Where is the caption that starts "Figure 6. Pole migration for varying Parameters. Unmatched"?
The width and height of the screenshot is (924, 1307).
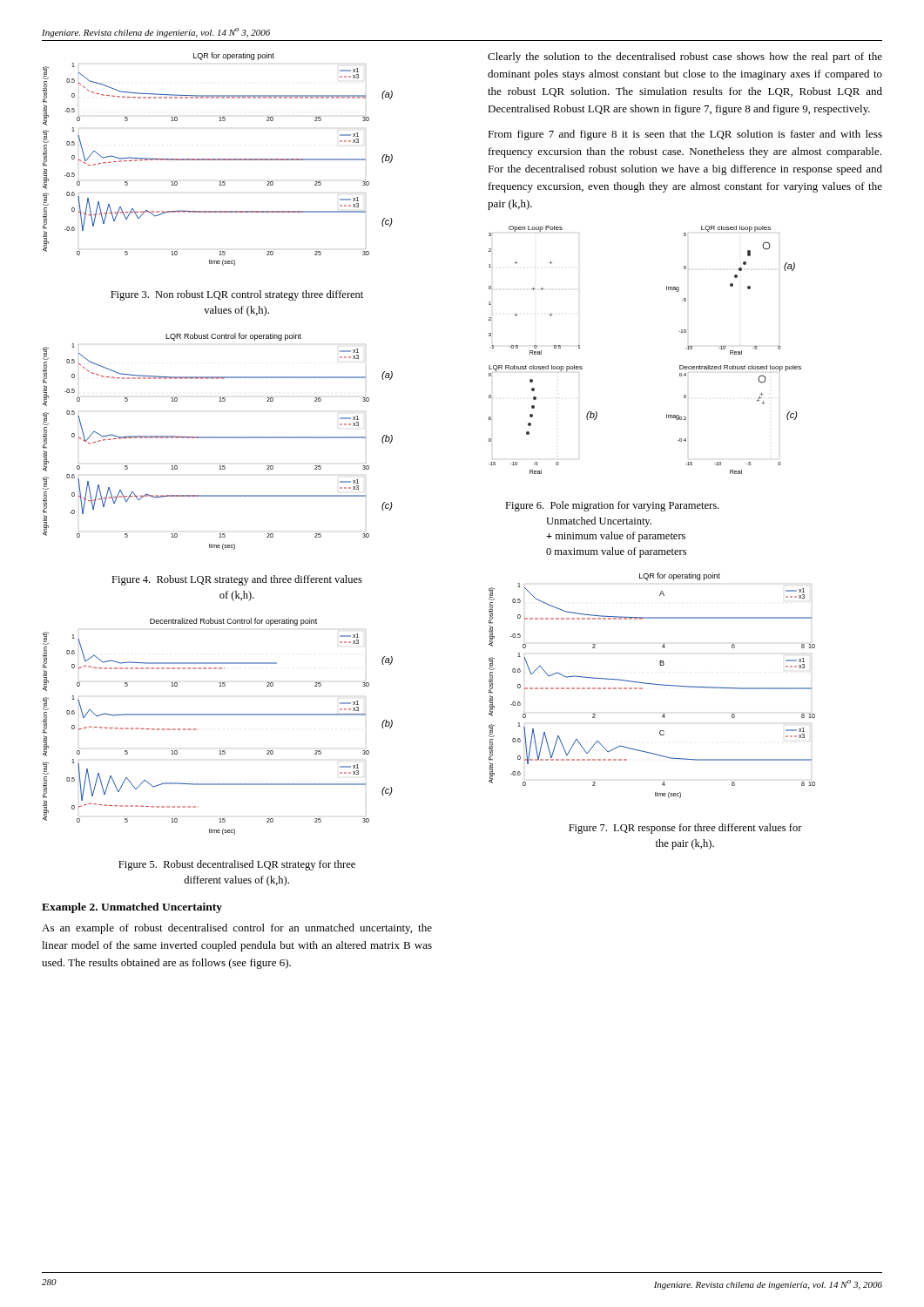pos(612,528)
